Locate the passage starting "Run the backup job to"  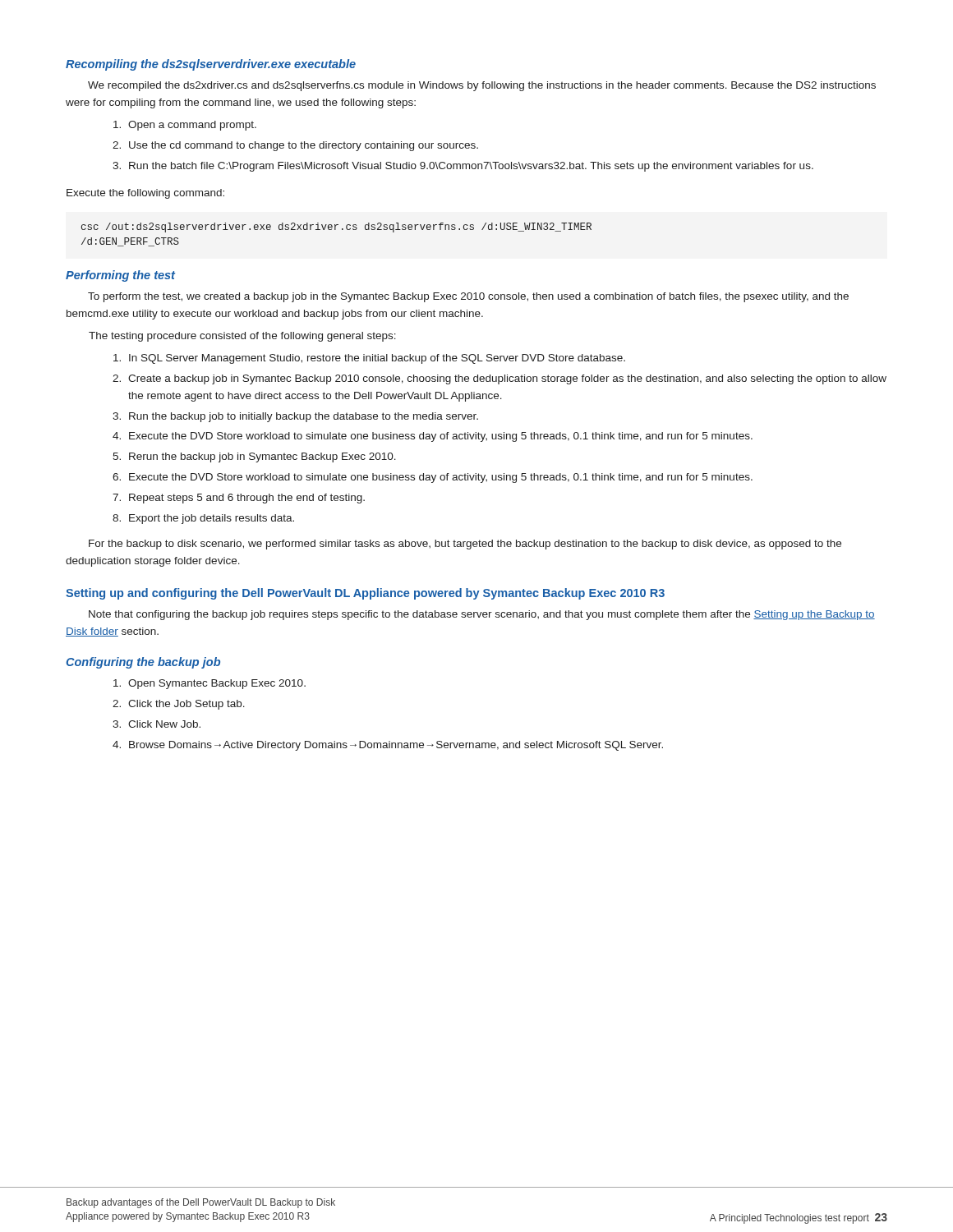click(304, 416)
